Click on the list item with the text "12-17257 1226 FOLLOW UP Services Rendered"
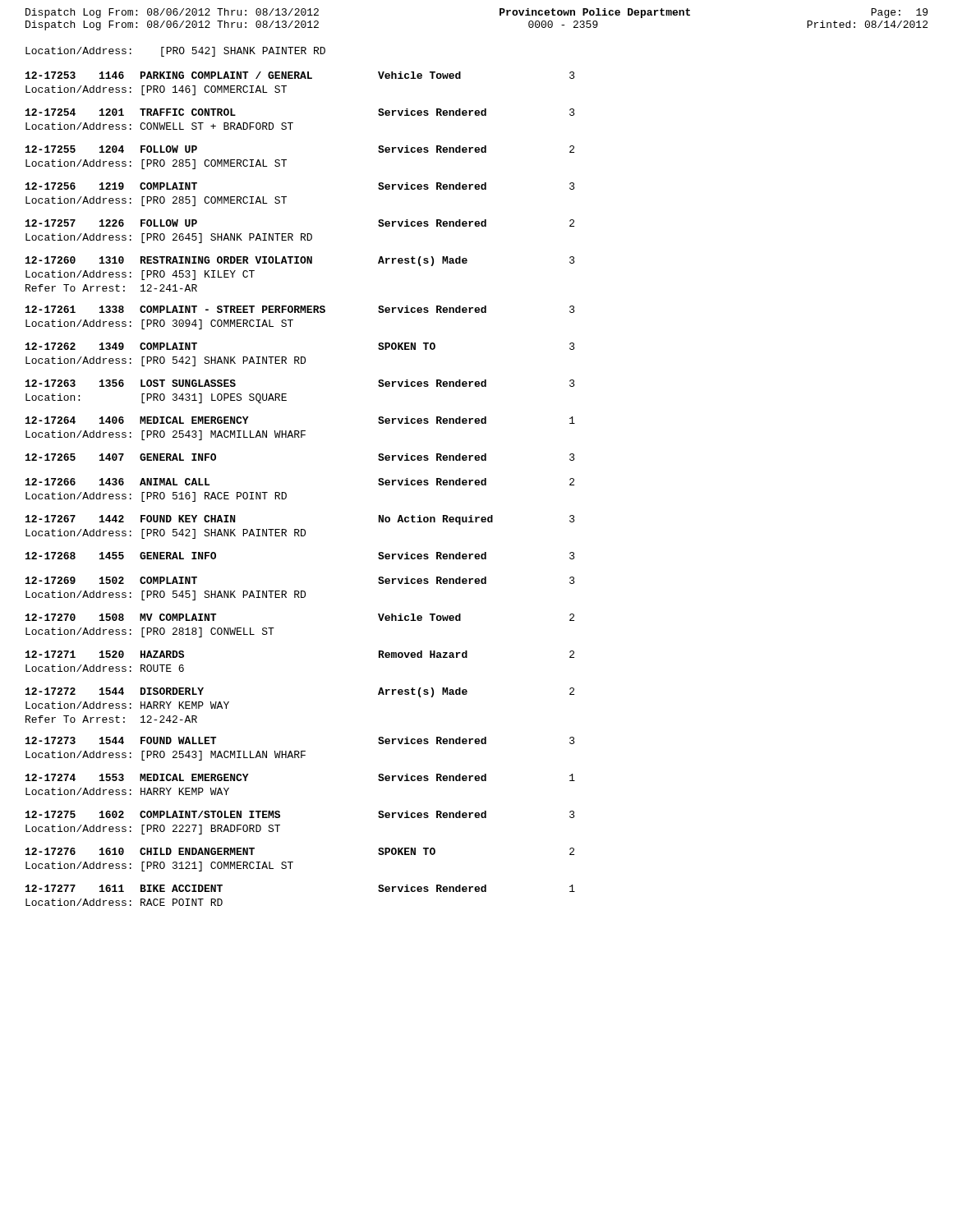953x1232 pixels. 476,231
